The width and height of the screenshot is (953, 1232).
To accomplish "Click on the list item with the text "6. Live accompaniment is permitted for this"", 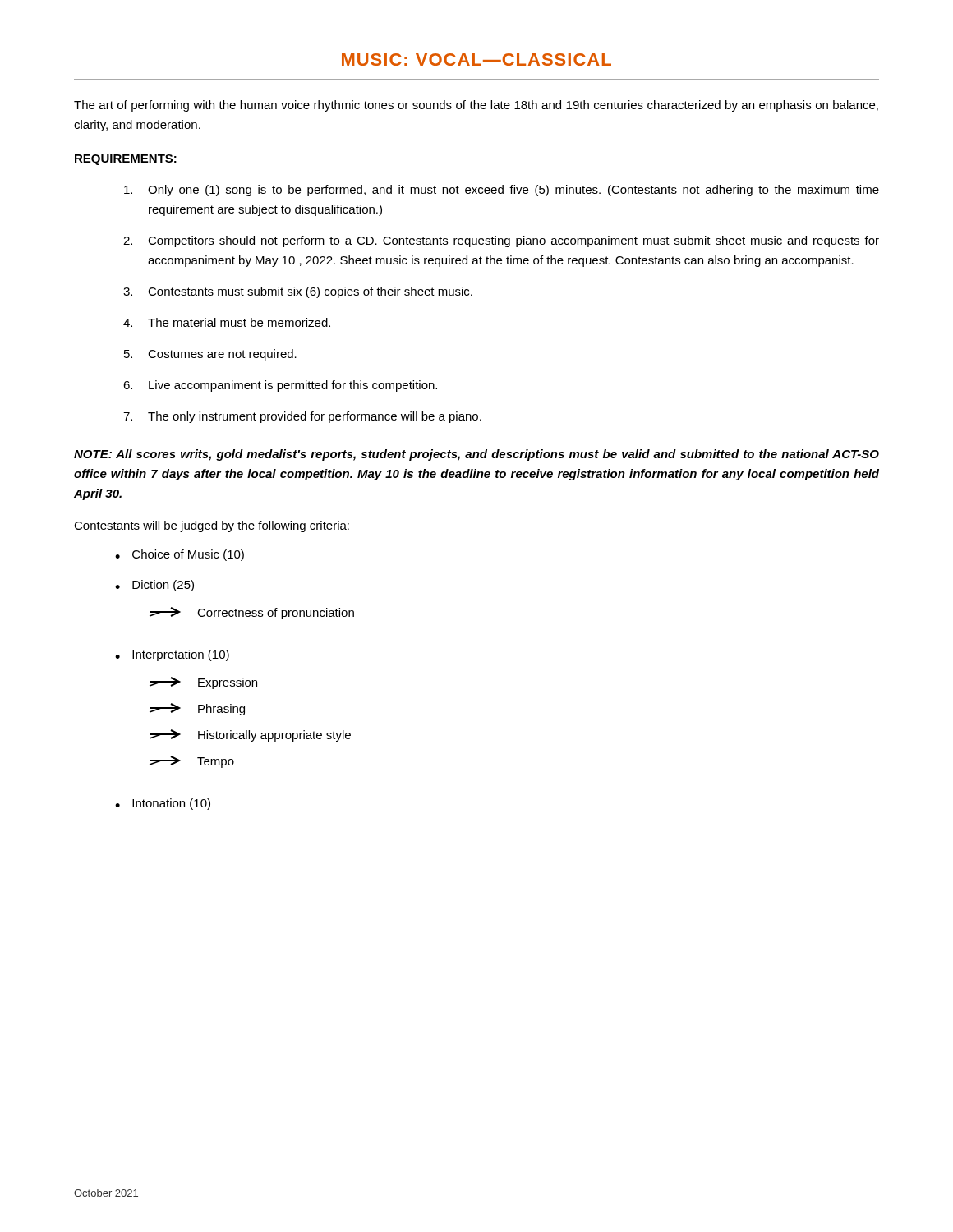I will click(280, 386).
